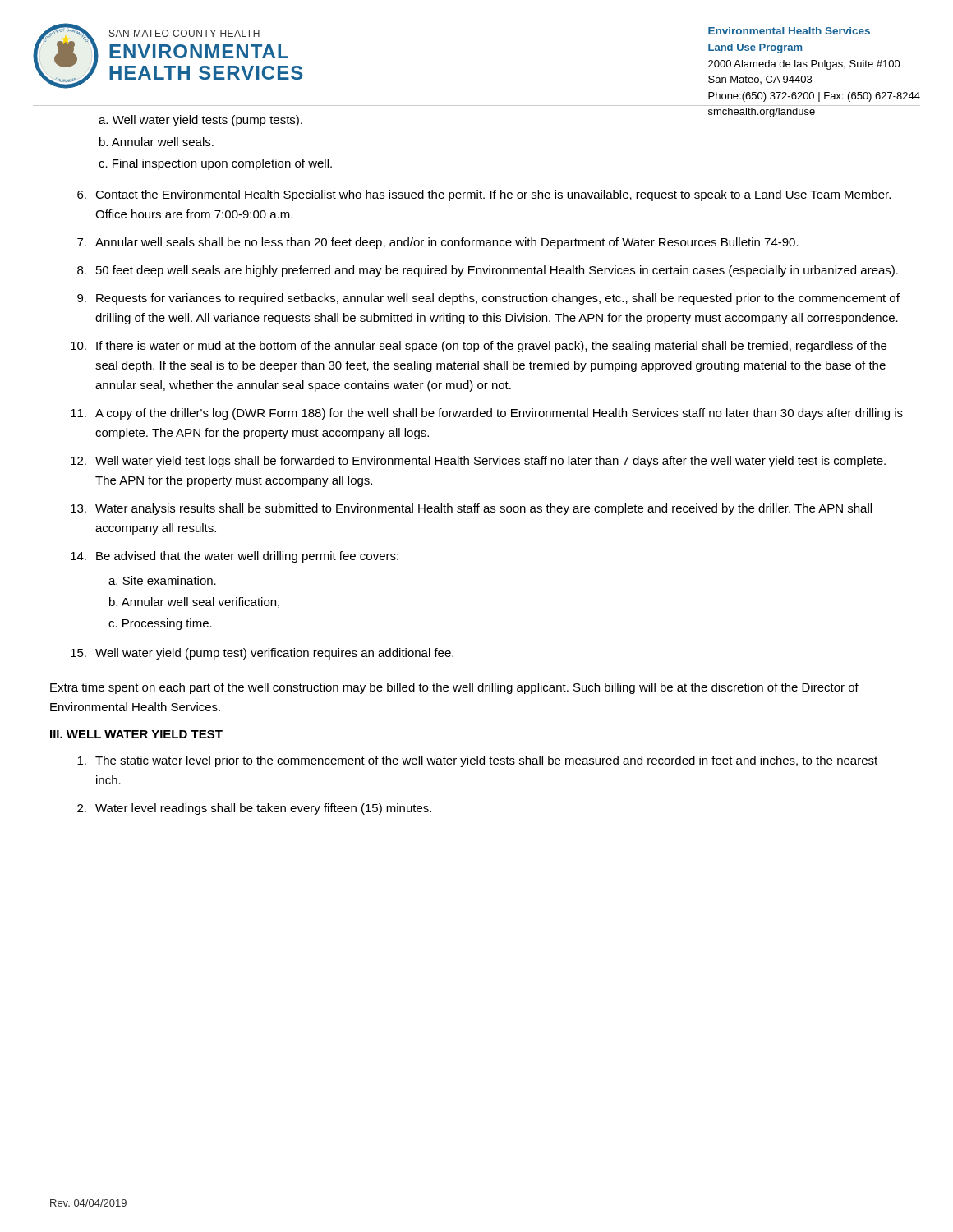
Task: Find the text block starting "c. Final inspection upon"
Action: tap(216, 163)
